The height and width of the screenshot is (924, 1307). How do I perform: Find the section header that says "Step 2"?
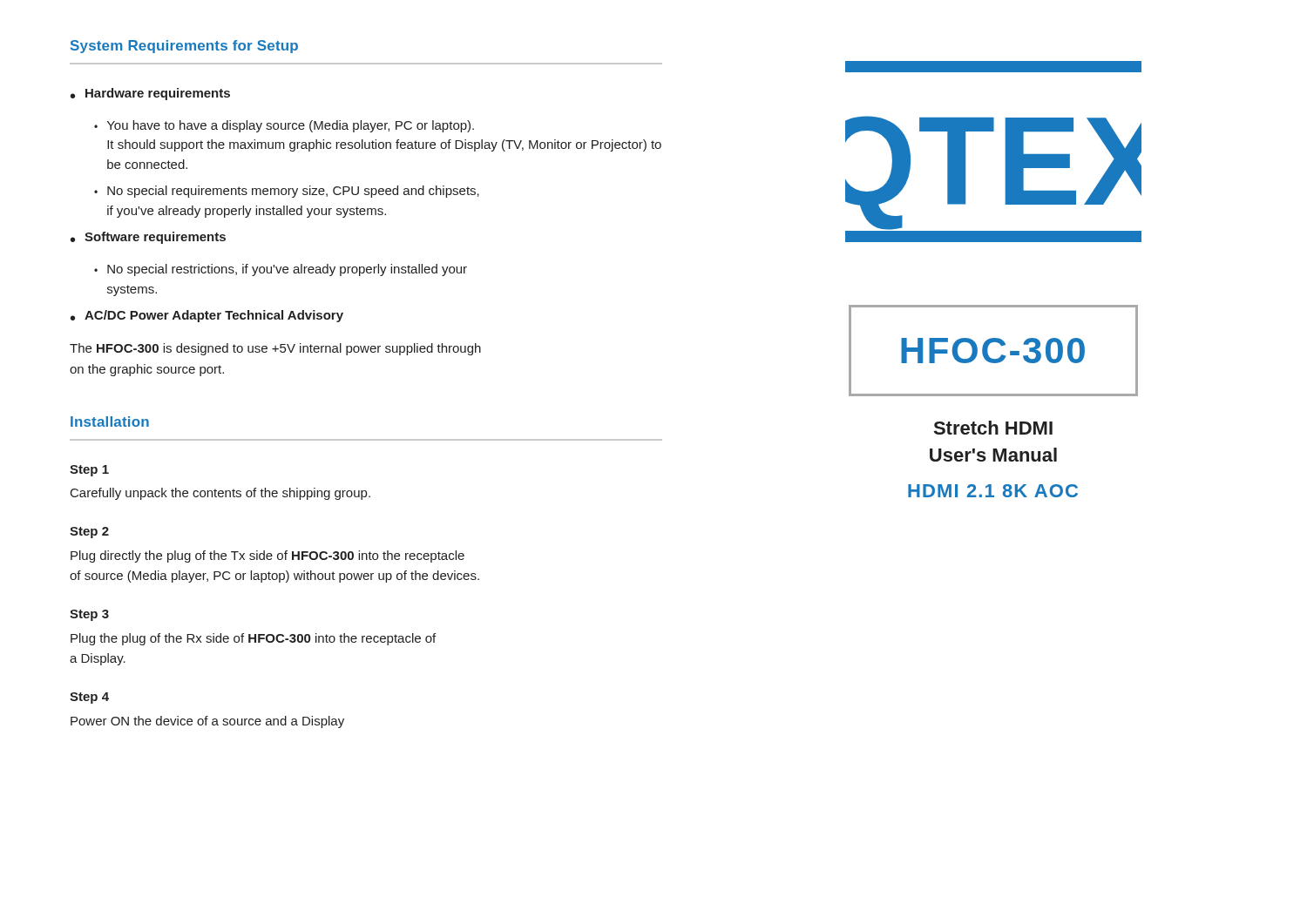pyautogui.click(x=89, y=533)
